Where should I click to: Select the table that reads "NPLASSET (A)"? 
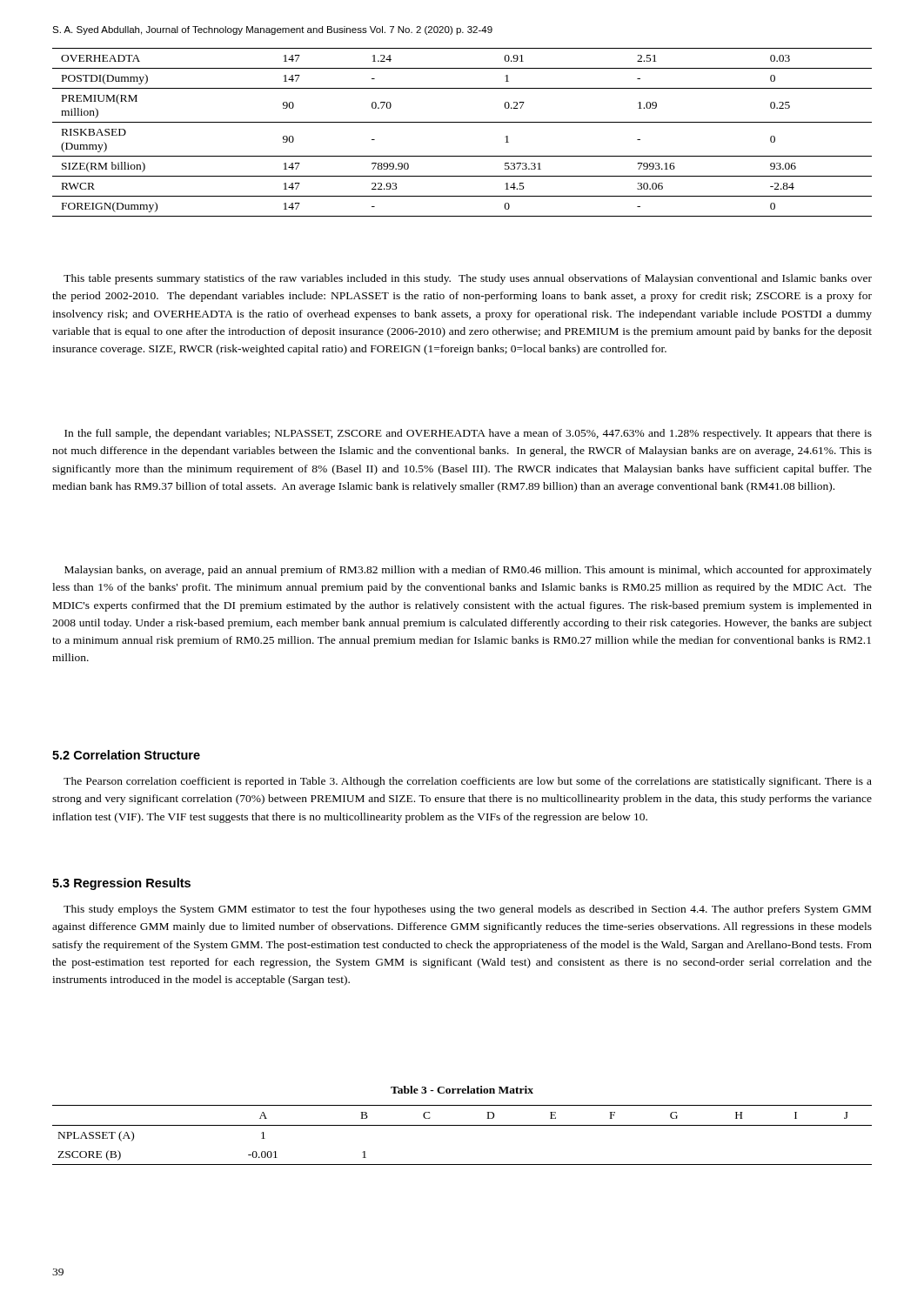[x=462, y=1135]
